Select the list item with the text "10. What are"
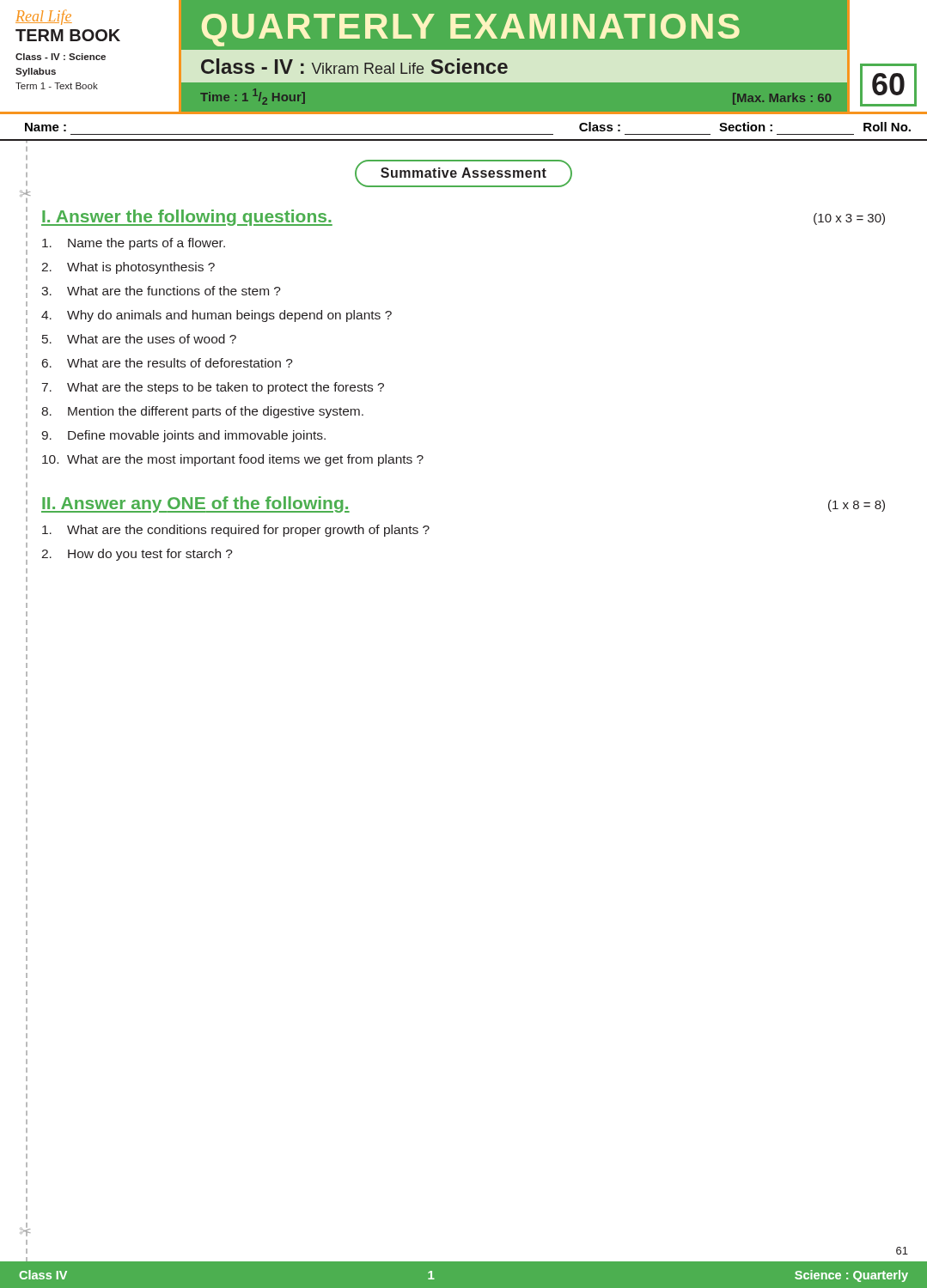The height and width of the screenshot is (1288, 927). coord(232,460)
